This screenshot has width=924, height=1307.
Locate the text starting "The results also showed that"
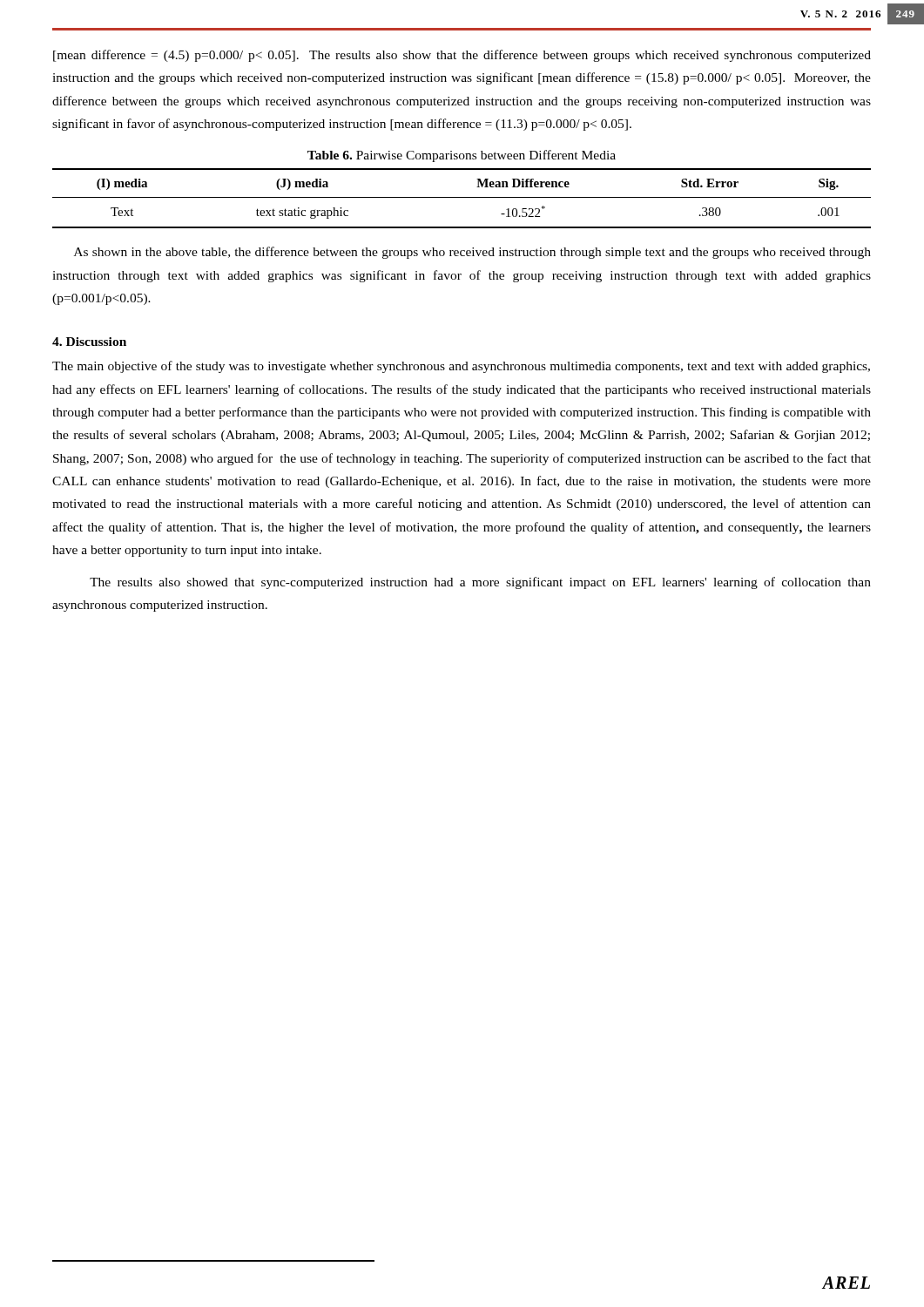coord(462,593)
